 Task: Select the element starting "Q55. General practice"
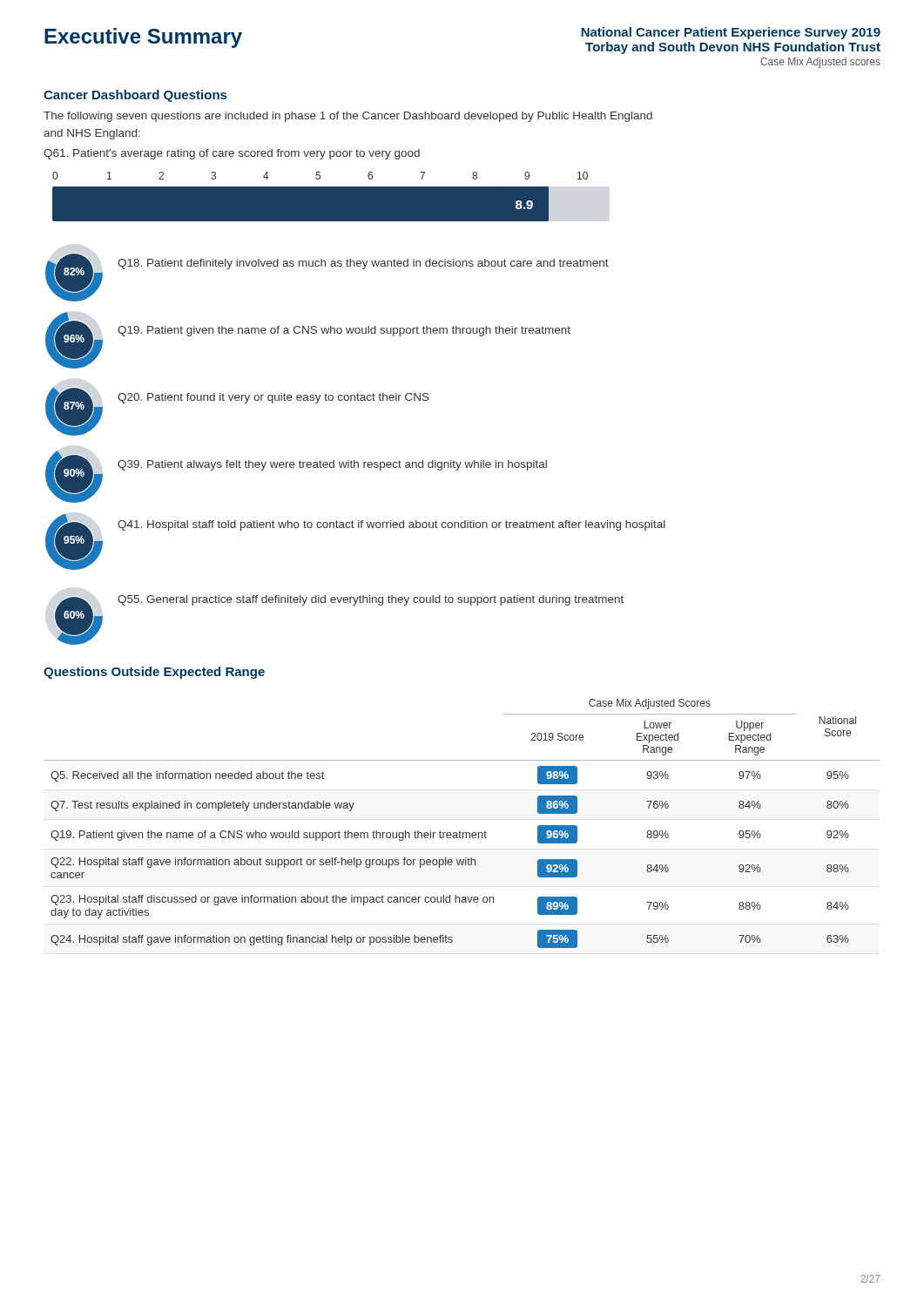click(371, 599)
